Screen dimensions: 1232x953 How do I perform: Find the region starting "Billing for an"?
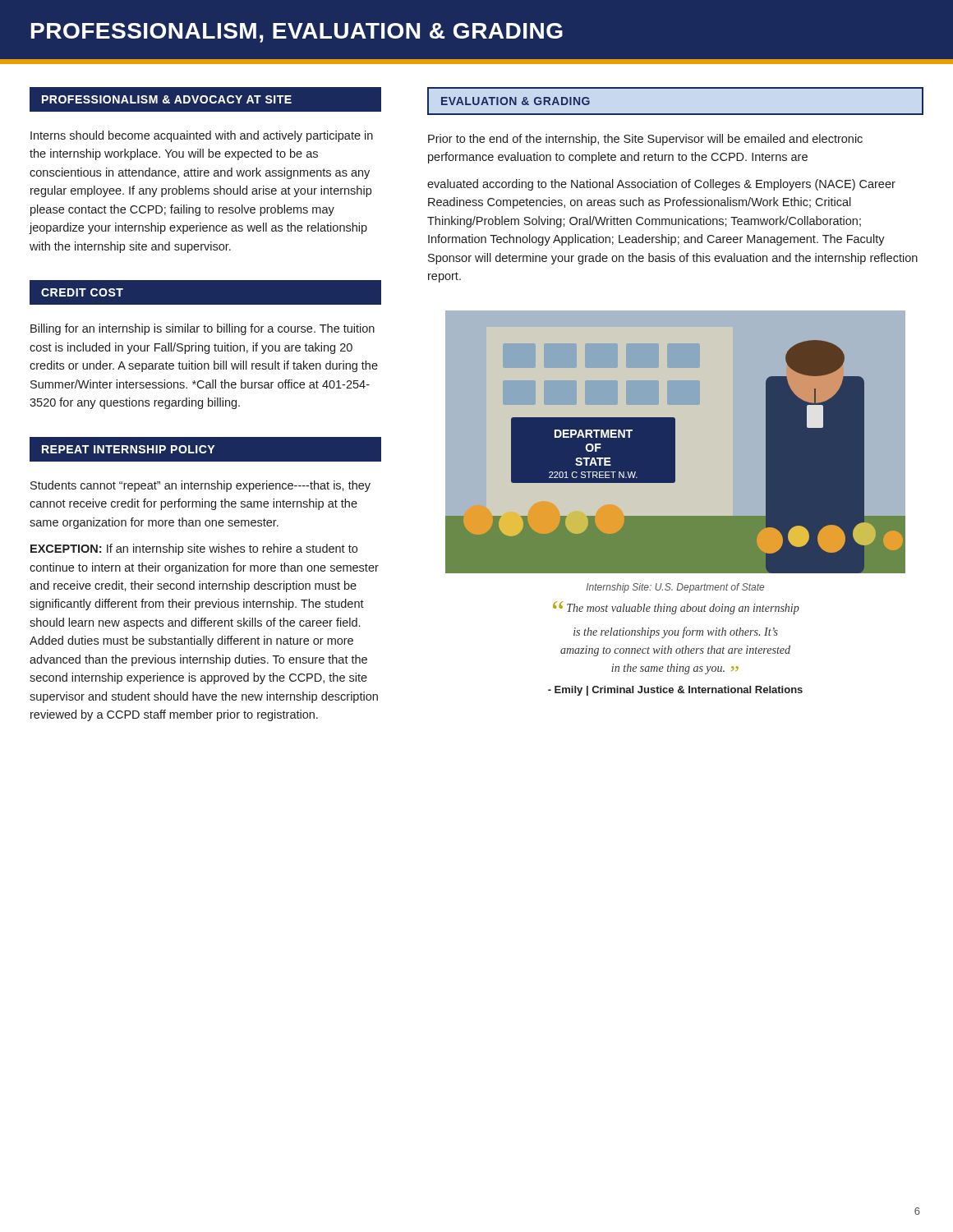[205, 366]
